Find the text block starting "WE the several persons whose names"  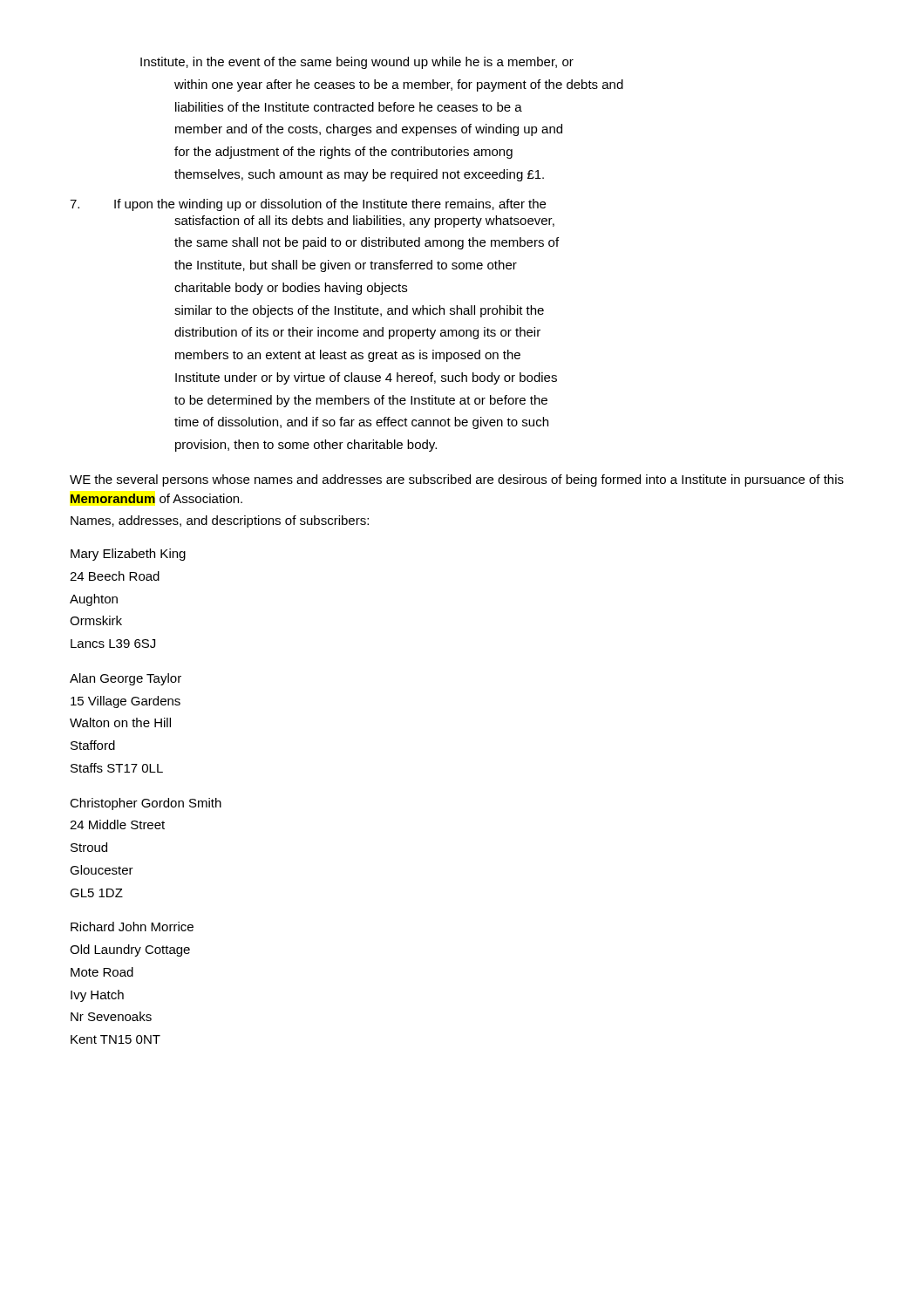[457, 480]
